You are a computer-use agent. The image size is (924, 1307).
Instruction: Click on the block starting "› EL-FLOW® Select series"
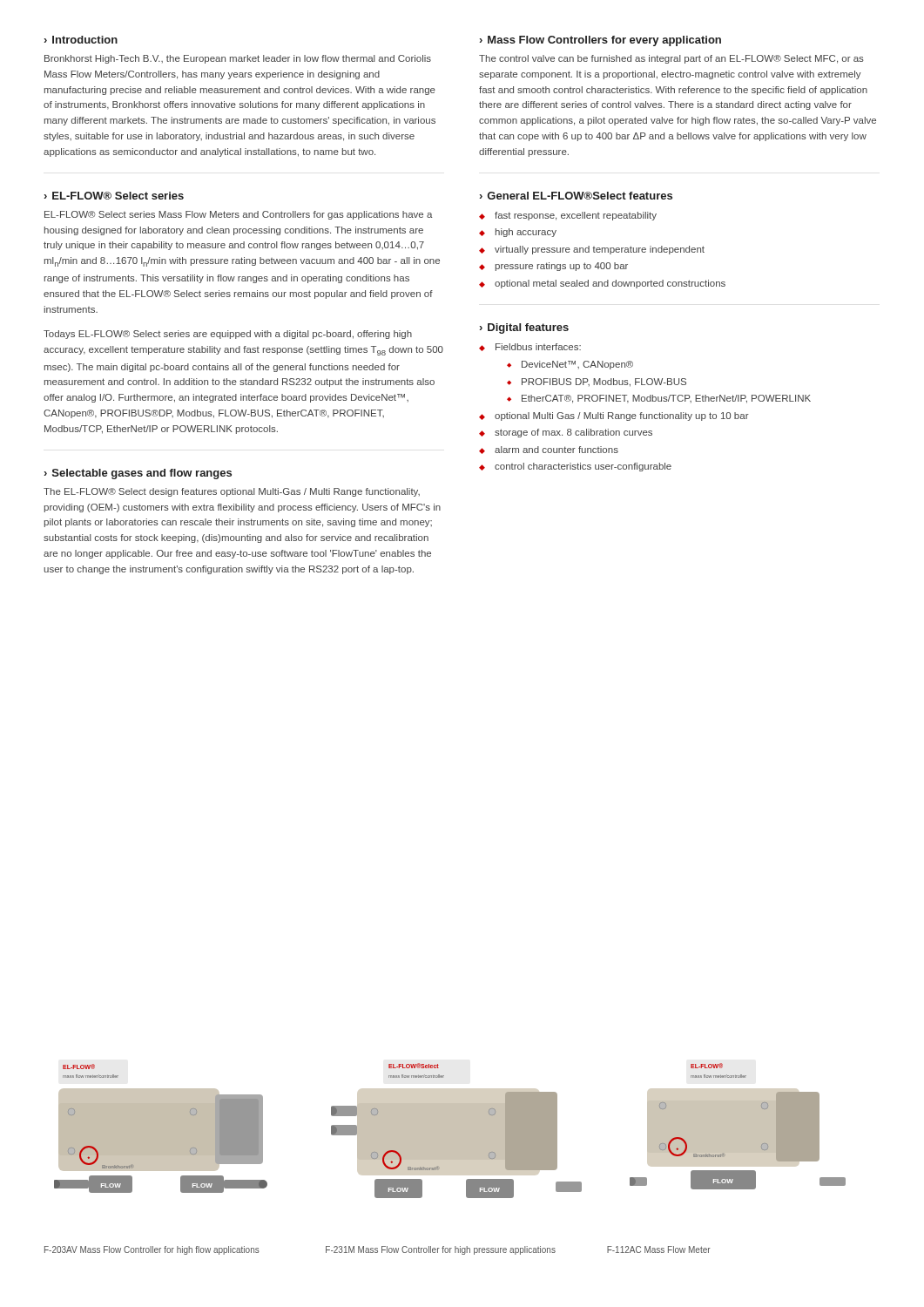114,195
